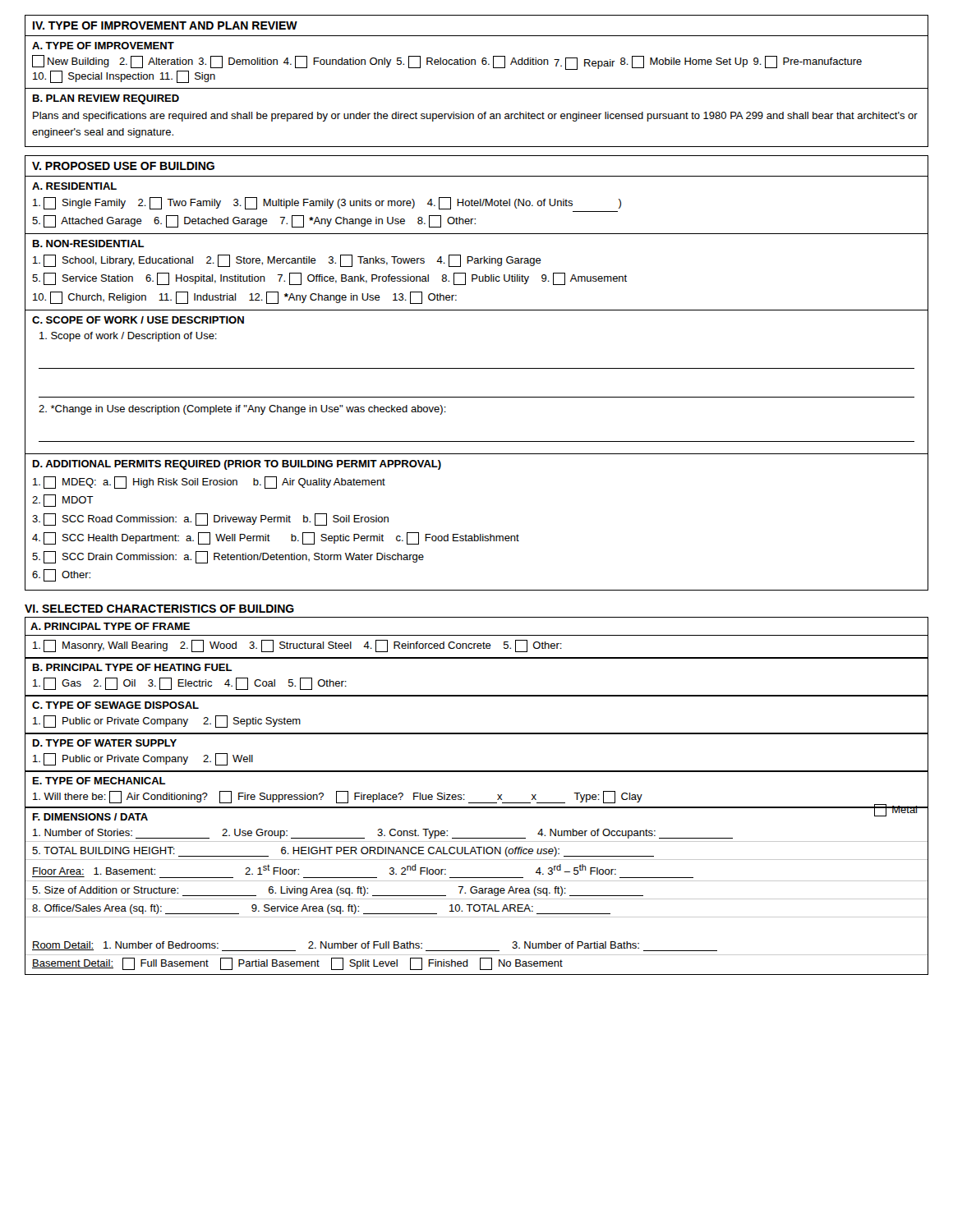Click on the list item that says "3. SCC Road Commission: a. Driveway"
The image size is (953, 1232).
coord(211,519)
